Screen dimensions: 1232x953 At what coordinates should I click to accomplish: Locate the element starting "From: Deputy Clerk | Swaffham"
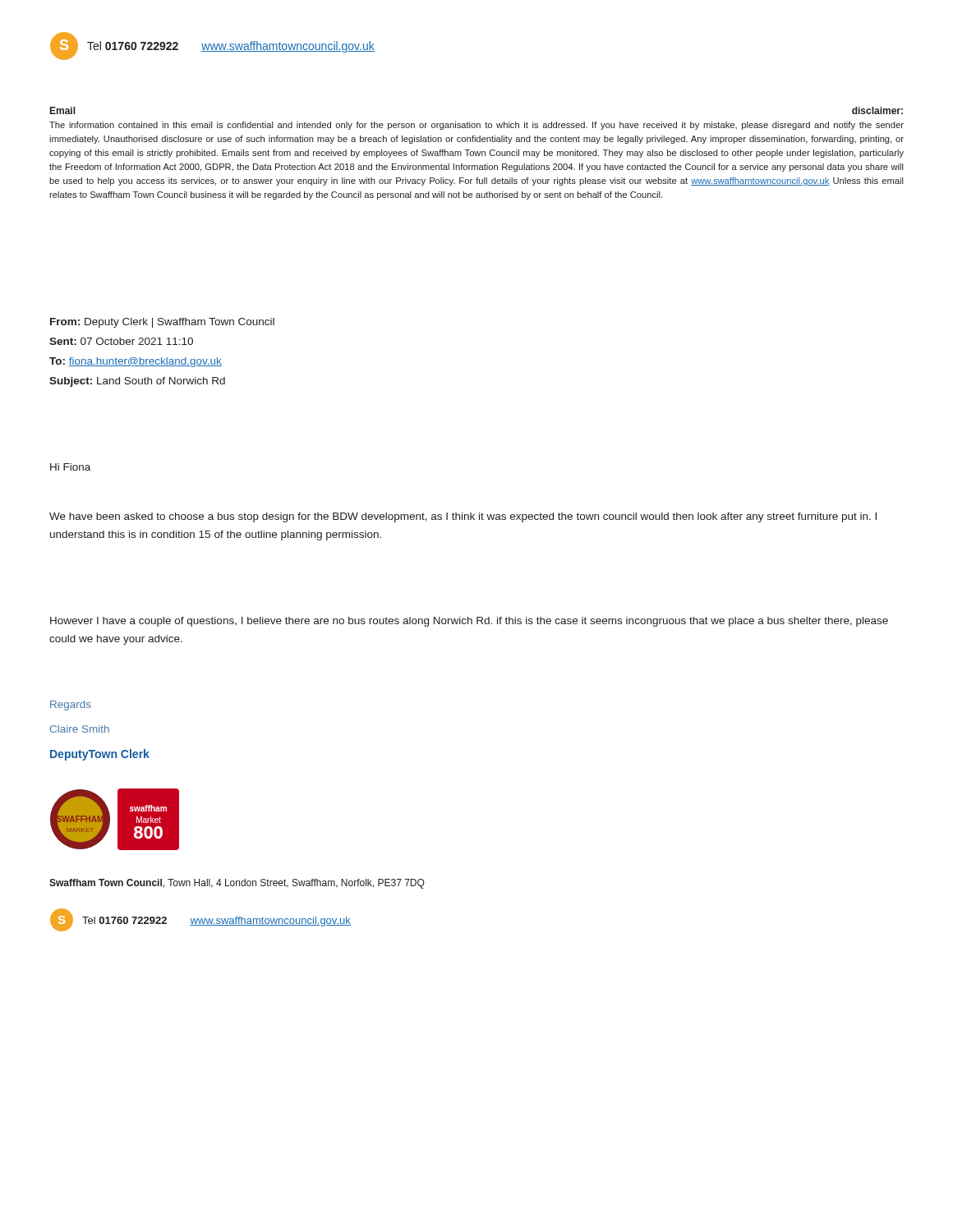point(162,323)
